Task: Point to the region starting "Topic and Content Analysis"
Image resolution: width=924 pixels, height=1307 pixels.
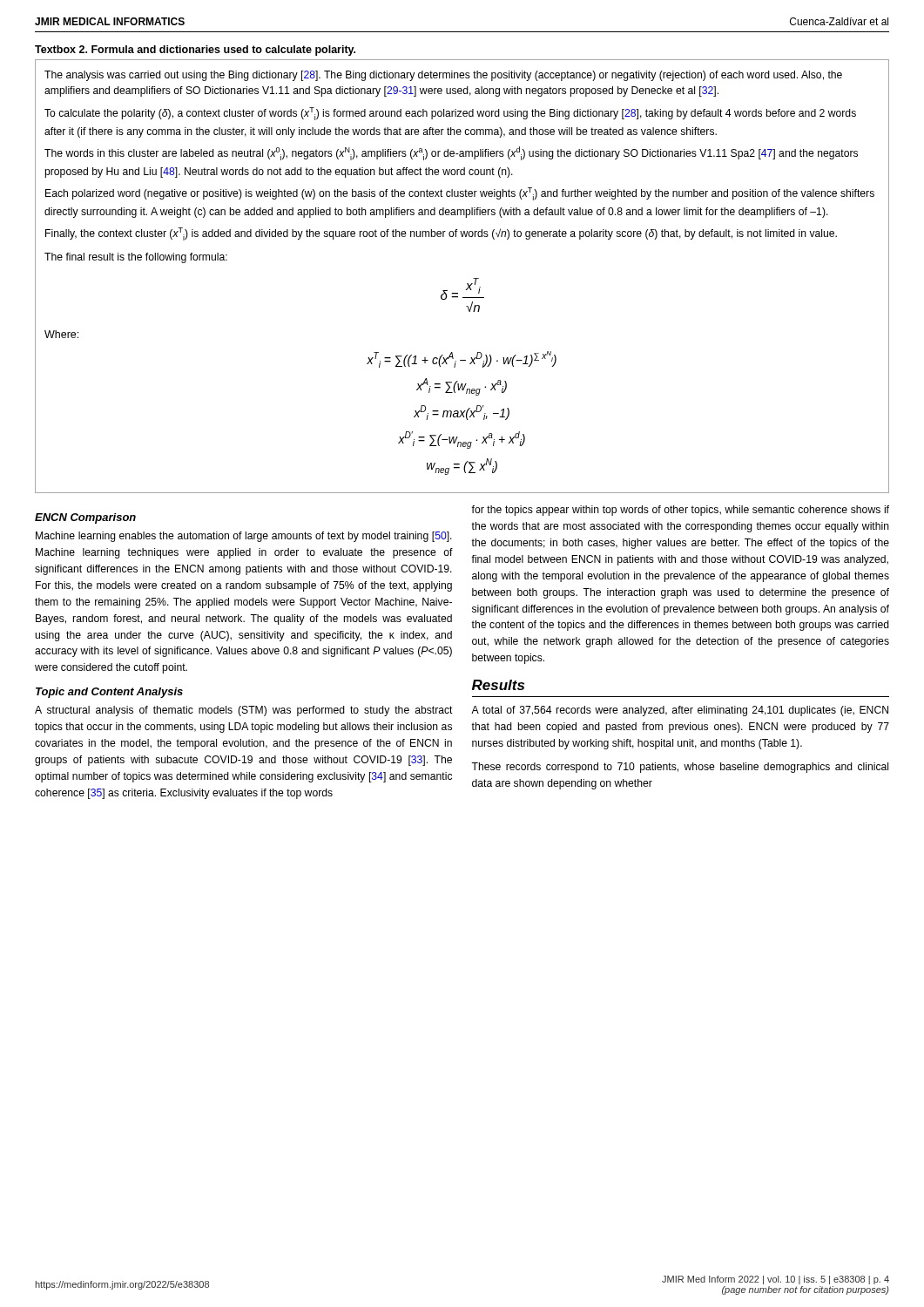Action: point(109,692)
